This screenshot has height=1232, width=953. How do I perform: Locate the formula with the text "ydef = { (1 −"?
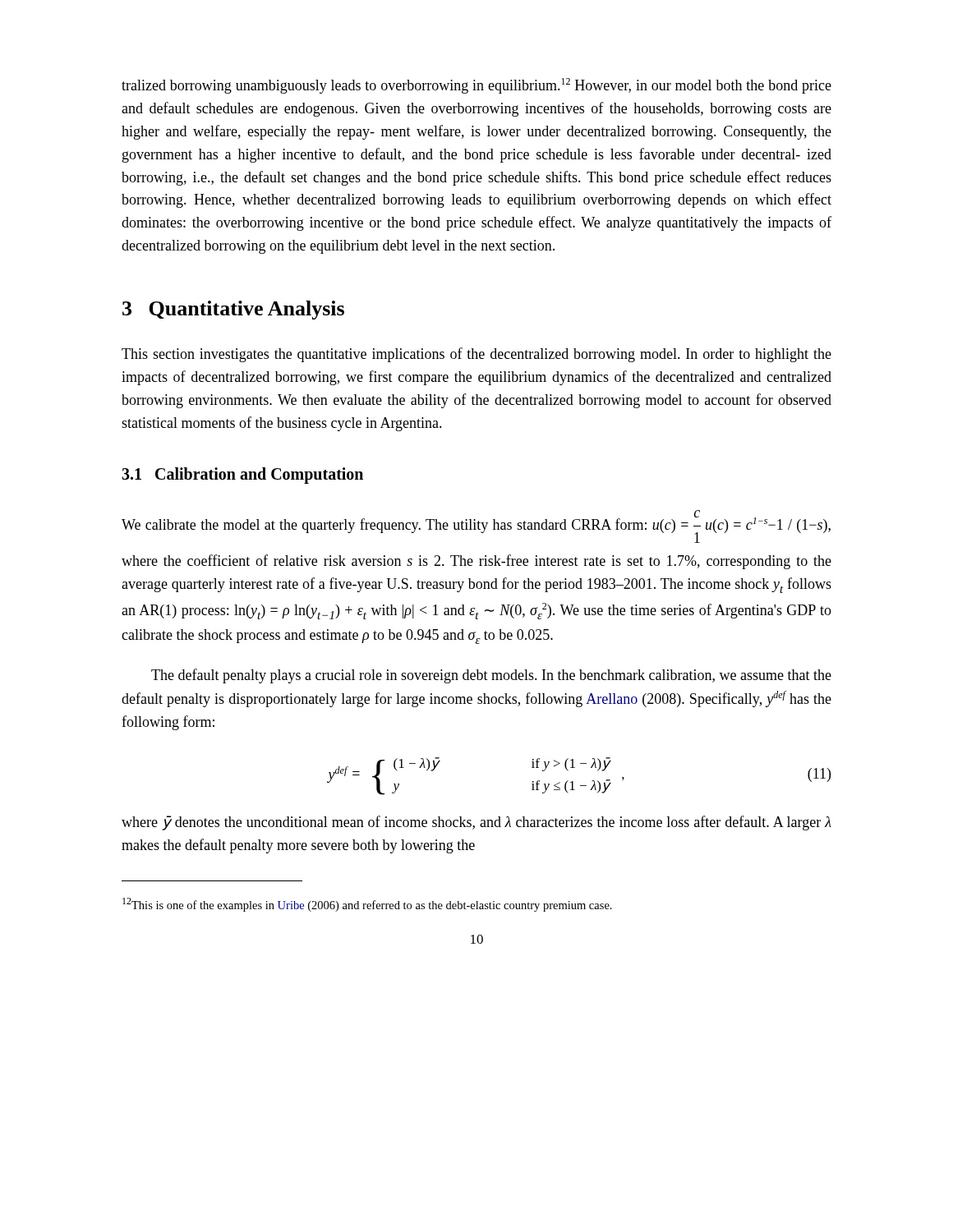378,776
